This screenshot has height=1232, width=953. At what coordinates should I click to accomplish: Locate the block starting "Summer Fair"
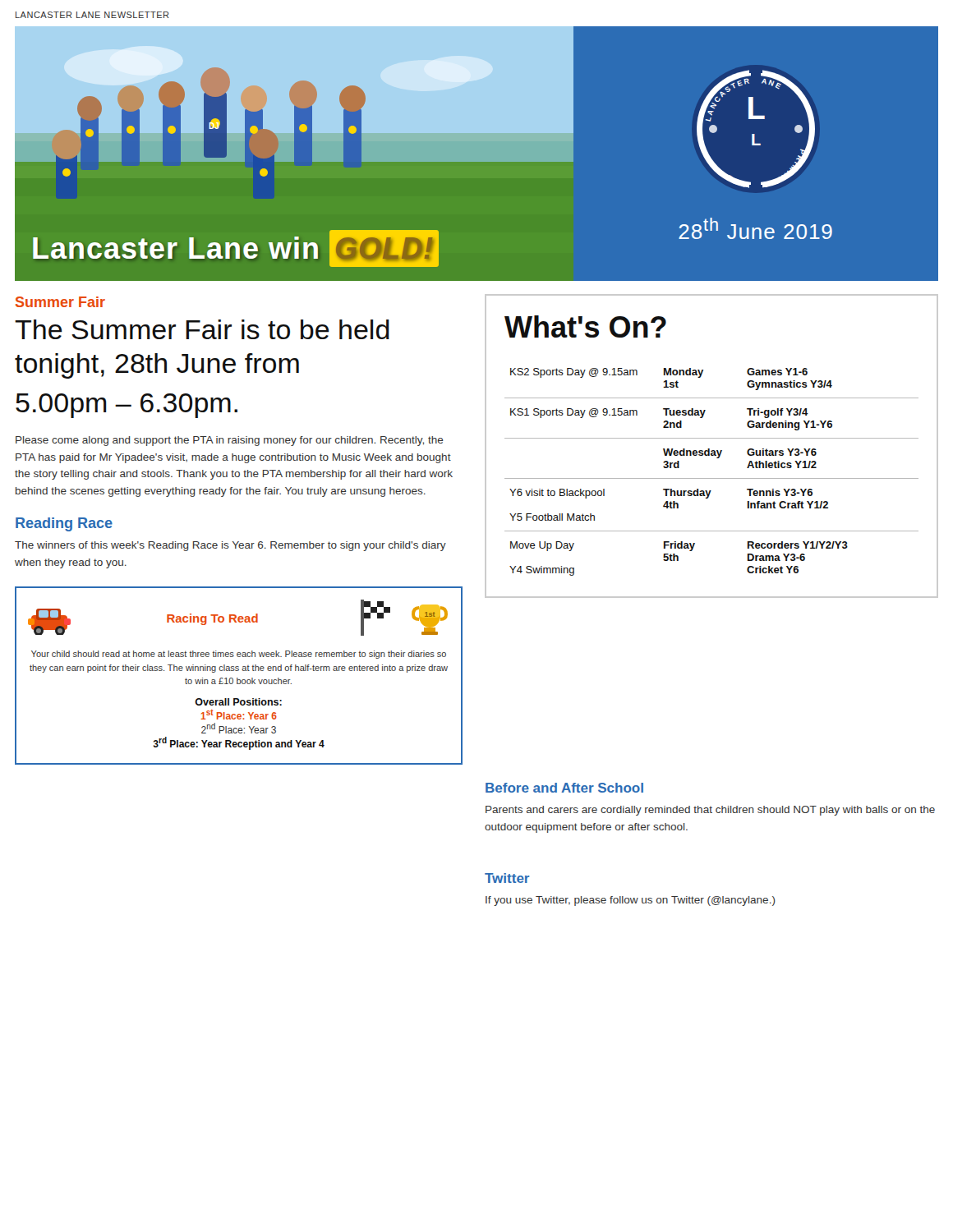(60, 302)
